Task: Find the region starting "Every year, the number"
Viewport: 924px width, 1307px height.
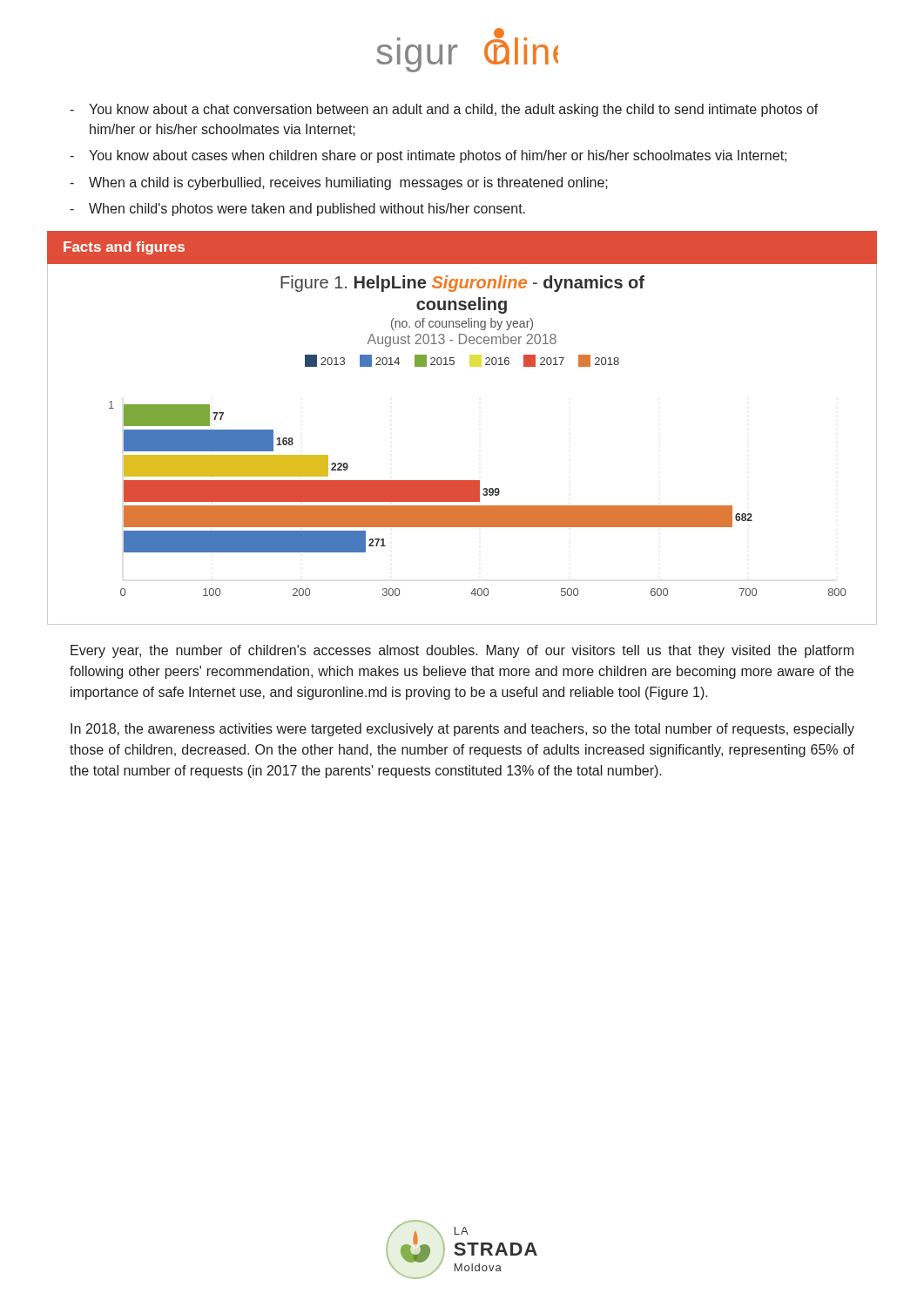Action: (462, 671)
